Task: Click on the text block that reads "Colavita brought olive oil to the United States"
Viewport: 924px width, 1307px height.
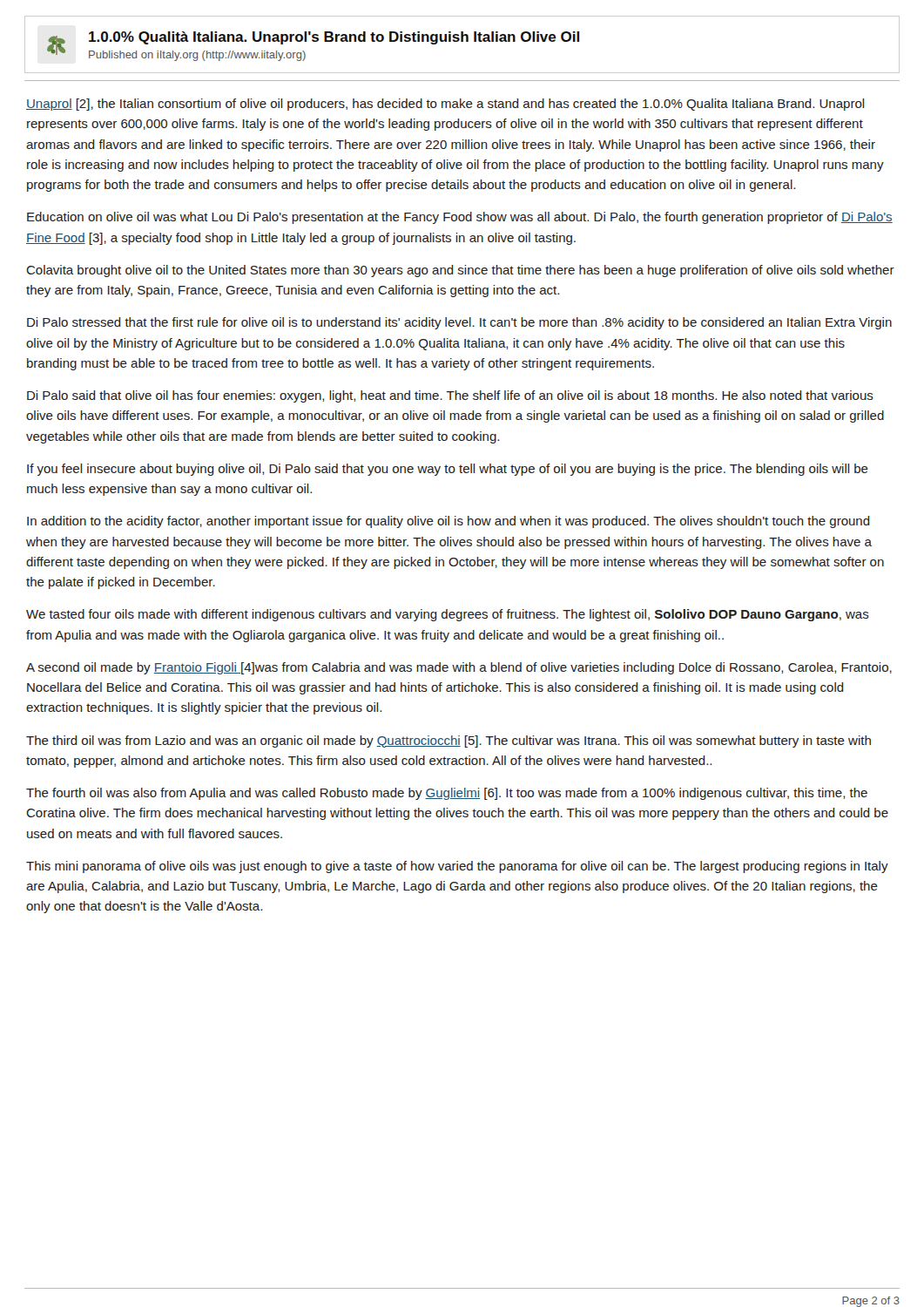Action: 460,280
